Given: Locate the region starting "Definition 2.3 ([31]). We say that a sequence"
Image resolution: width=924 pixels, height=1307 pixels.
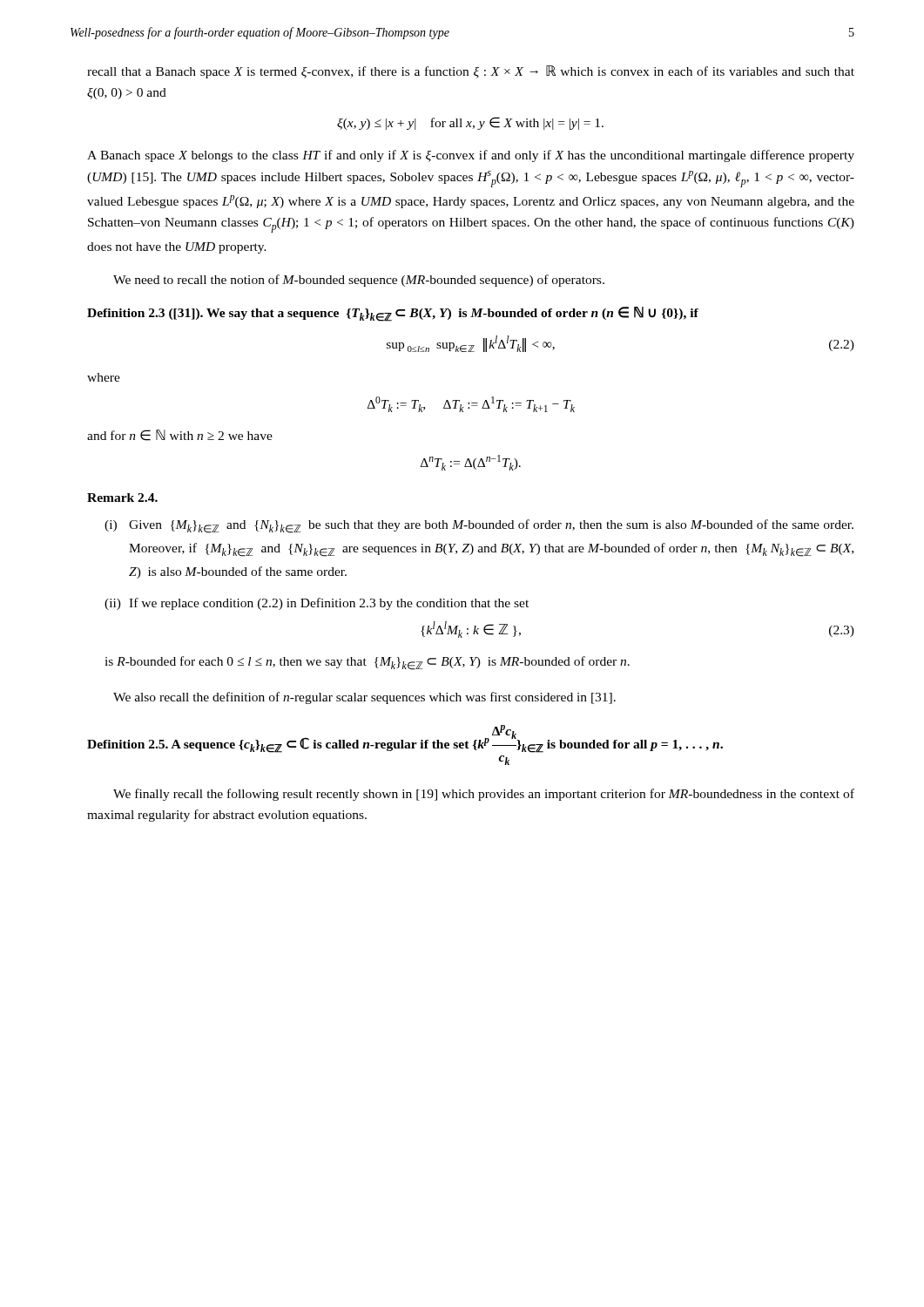Looking at the screenshot, I should click(x=393, y=314).
